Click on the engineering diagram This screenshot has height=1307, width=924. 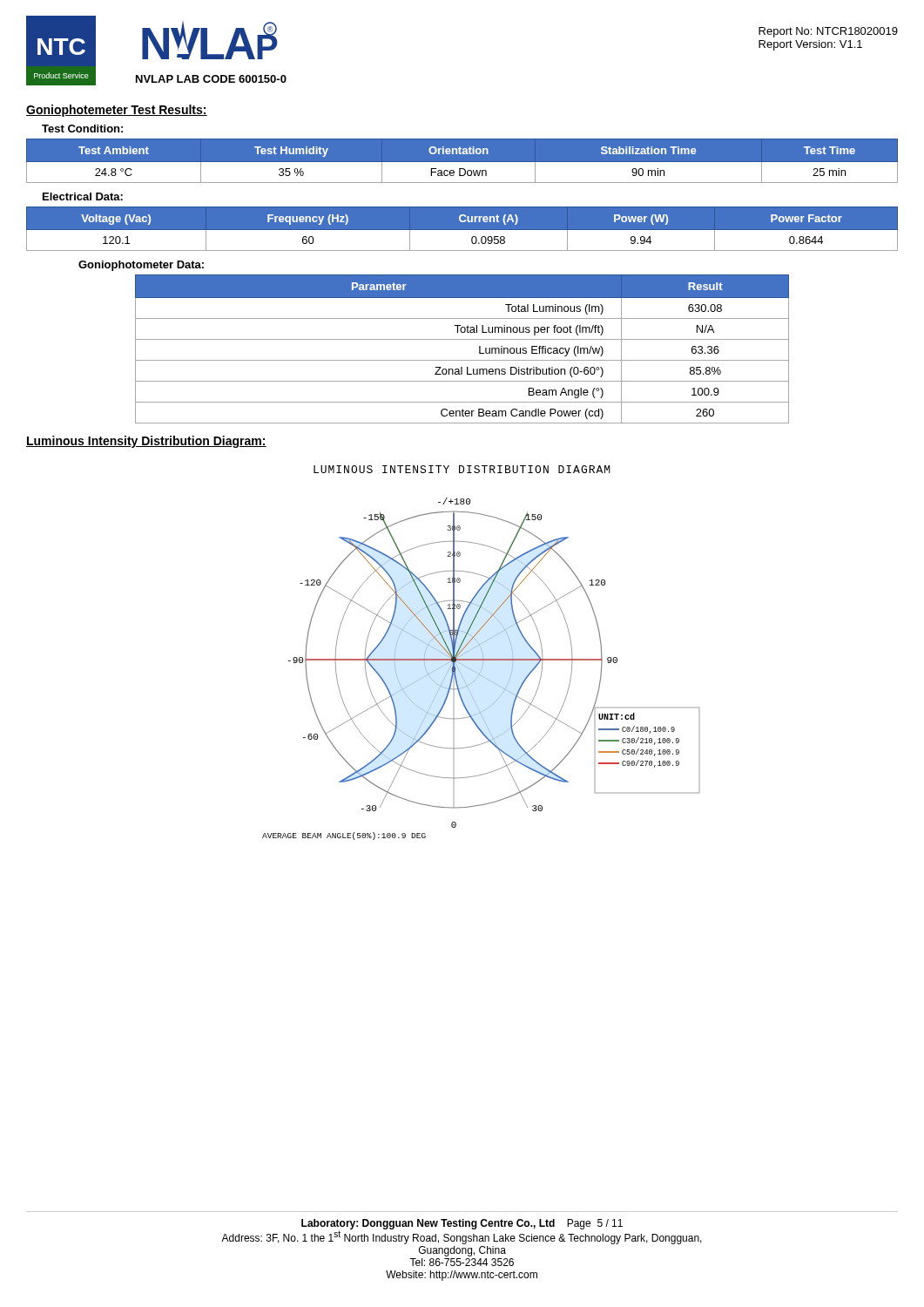point(462,670)
